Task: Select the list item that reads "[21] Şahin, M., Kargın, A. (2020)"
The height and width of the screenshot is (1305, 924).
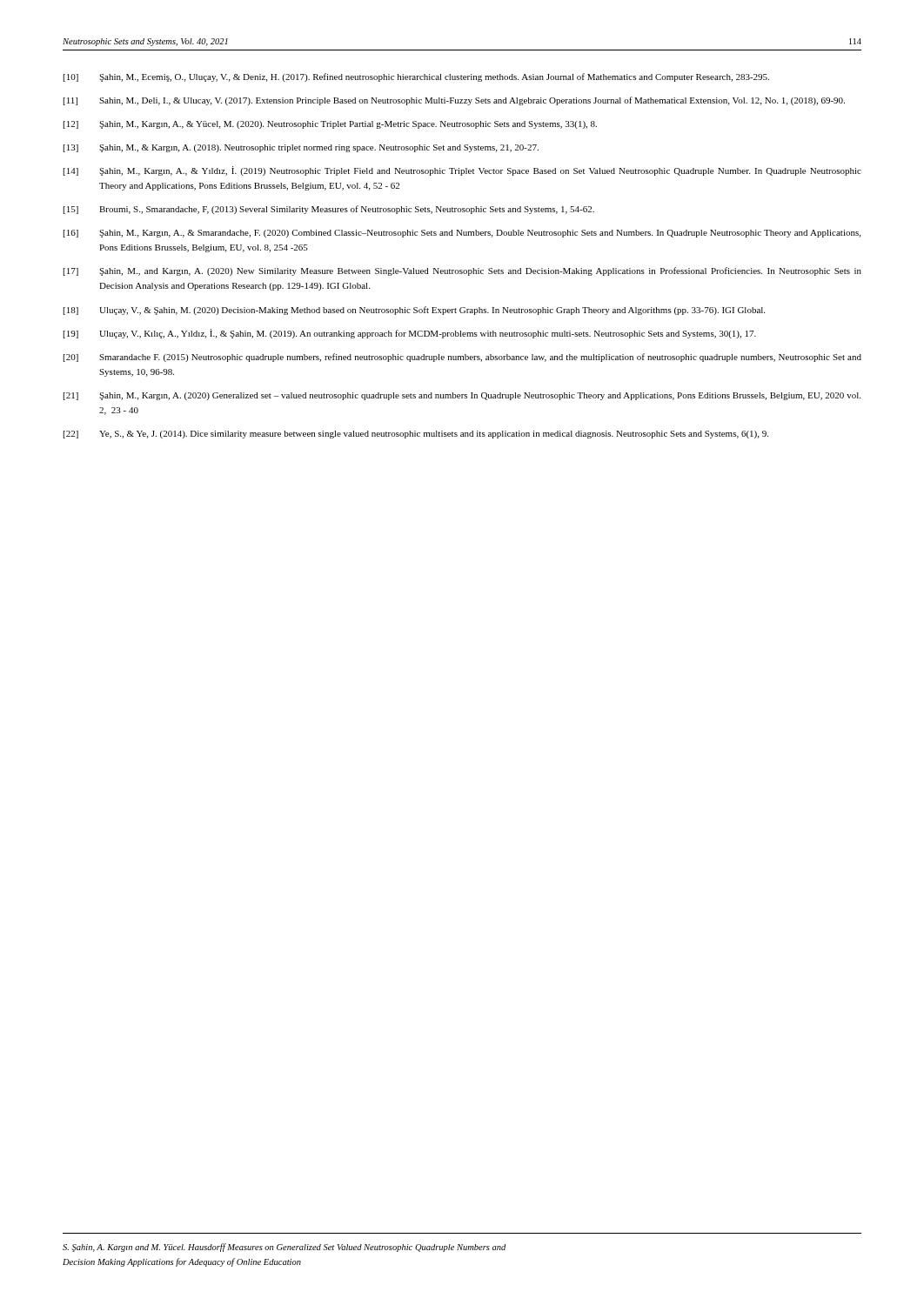Action: (x=462, y=403)
